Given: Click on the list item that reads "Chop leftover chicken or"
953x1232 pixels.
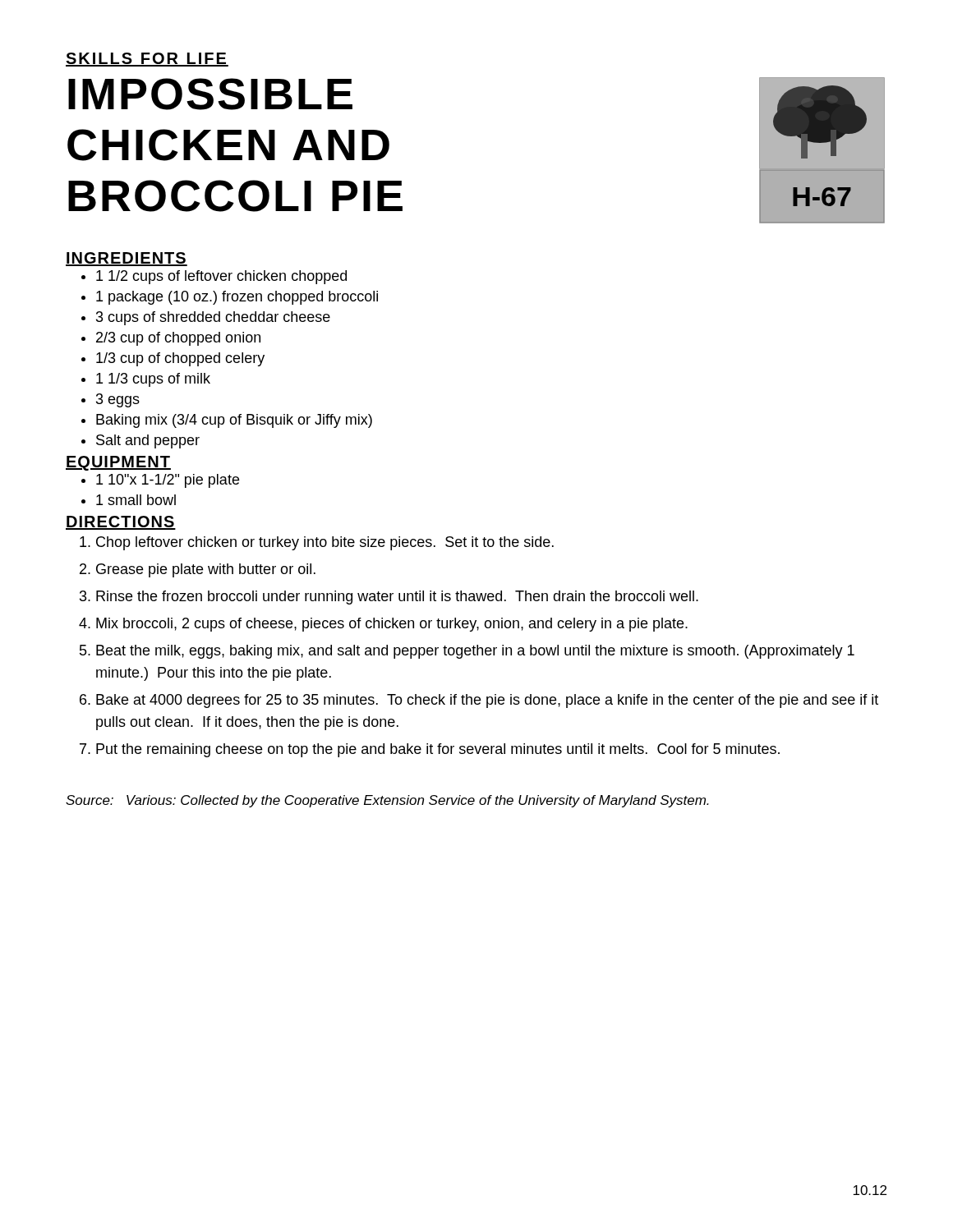Looking at the screenshot, I should pyautogui.click(x=325, y=542).
